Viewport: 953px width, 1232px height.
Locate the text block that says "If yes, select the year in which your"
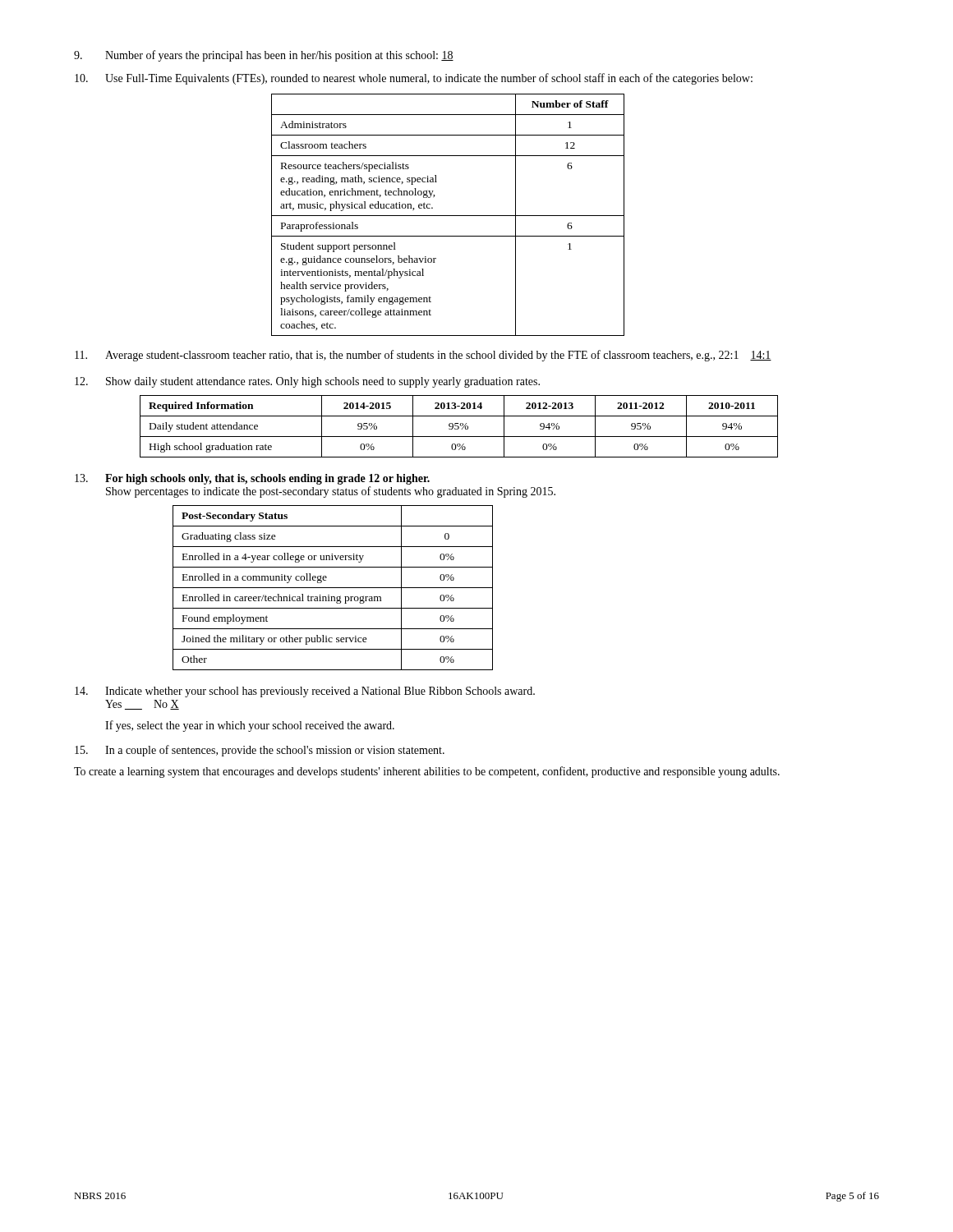point(250,726)
